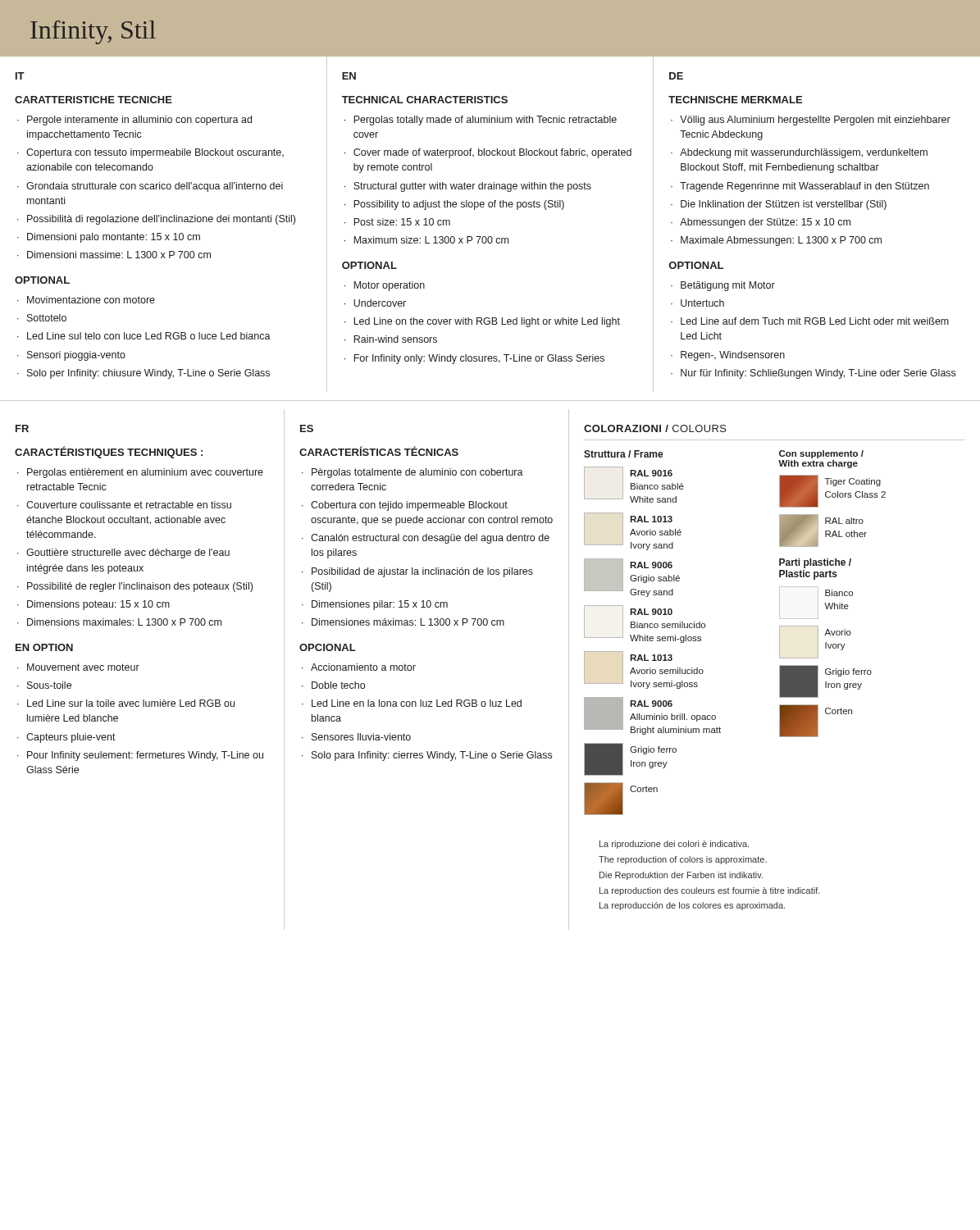The image size is (980, 1230).
Task: Click on the list item that reads "Dimensiones máximas: L 1300 x P 700"
Action: [408, 622]
